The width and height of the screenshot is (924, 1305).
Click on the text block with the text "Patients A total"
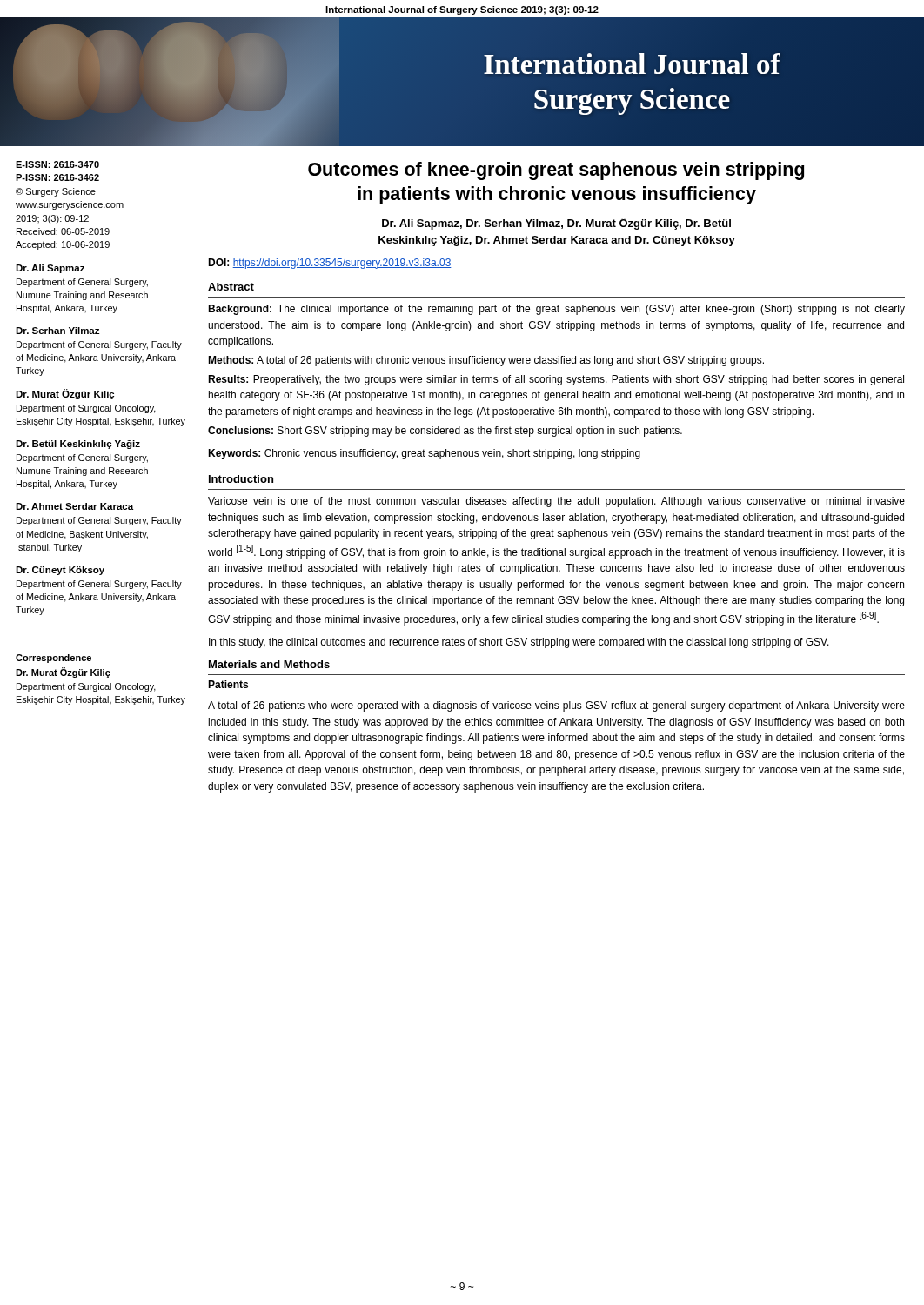coord(556,736)
